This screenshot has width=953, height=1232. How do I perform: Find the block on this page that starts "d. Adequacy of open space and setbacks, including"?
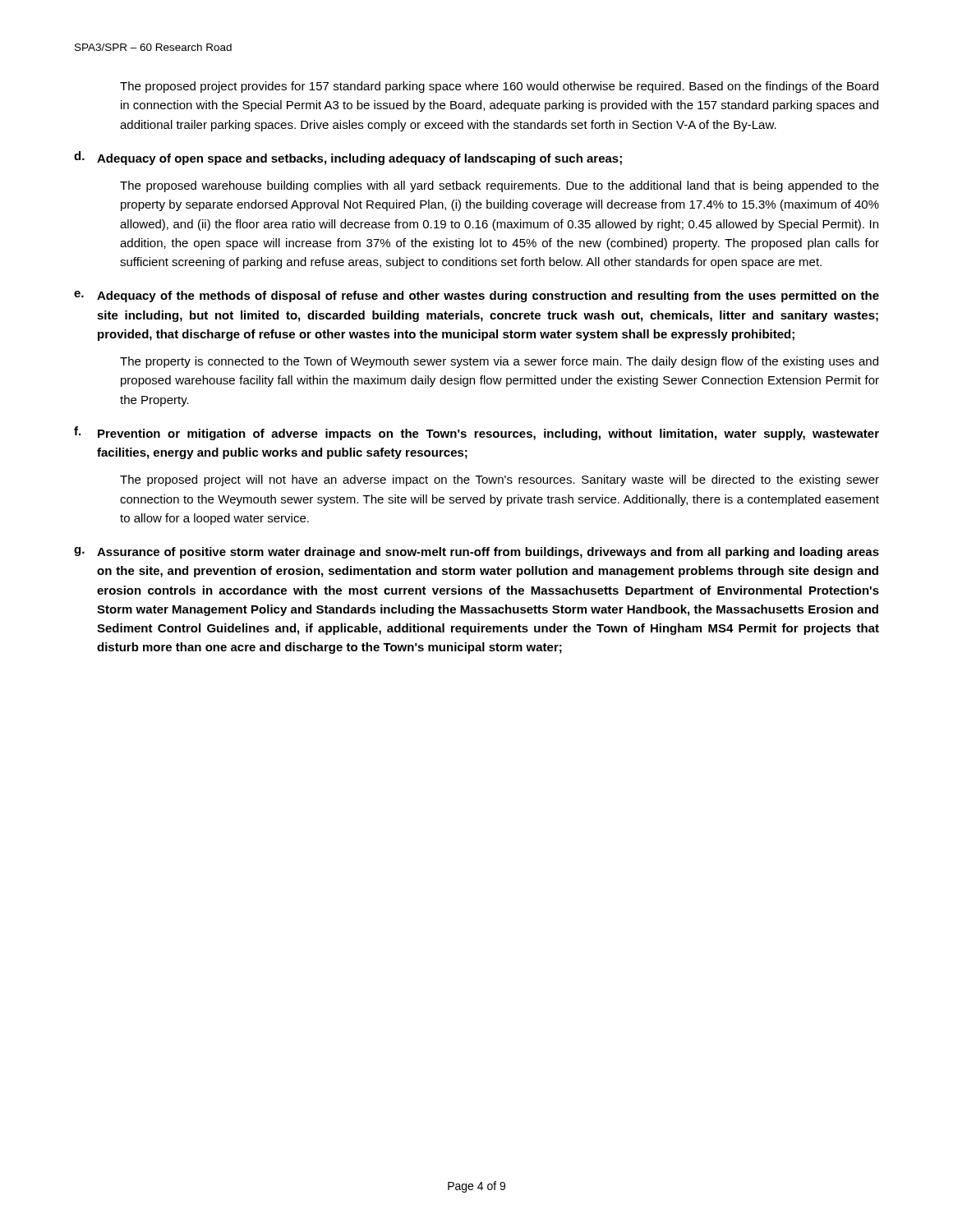(x=348, y=158)
